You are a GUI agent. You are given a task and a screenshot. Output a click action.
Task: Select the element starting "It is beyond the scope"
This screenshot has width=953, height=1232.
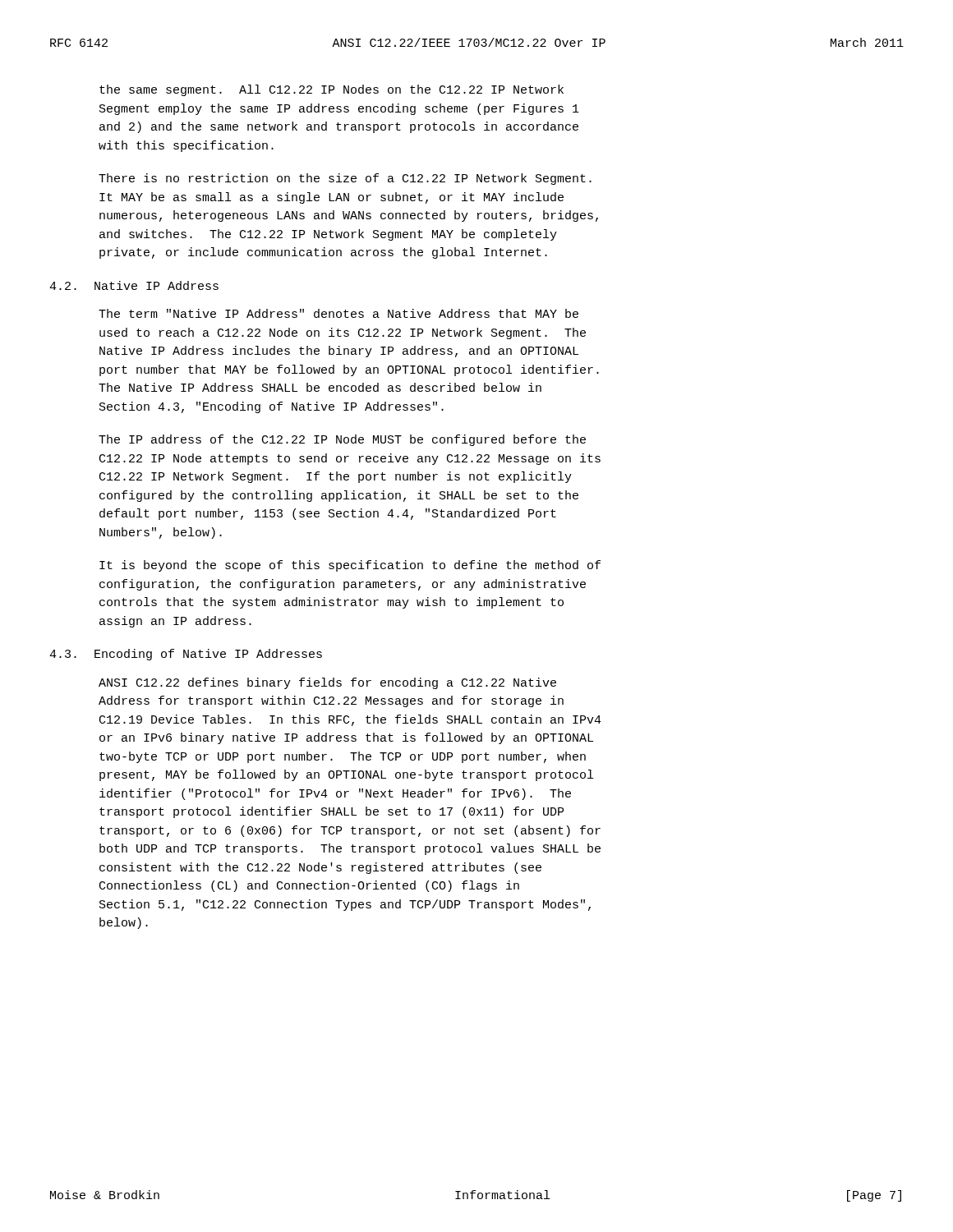click(350, 594)
